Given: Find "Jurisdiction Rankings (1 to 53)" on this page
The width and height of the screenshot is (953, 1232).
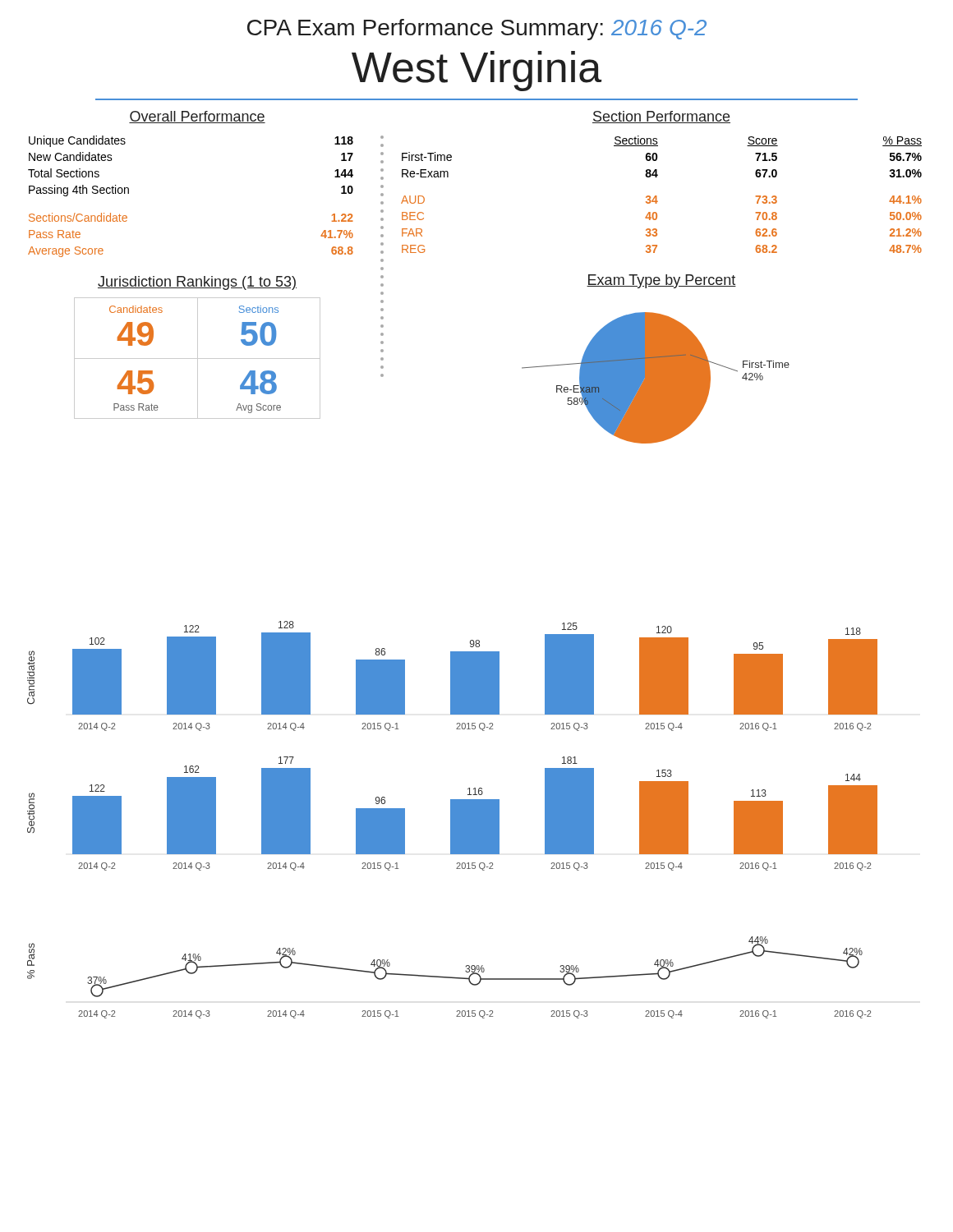Looking at the screenshot, I should 197,282.
